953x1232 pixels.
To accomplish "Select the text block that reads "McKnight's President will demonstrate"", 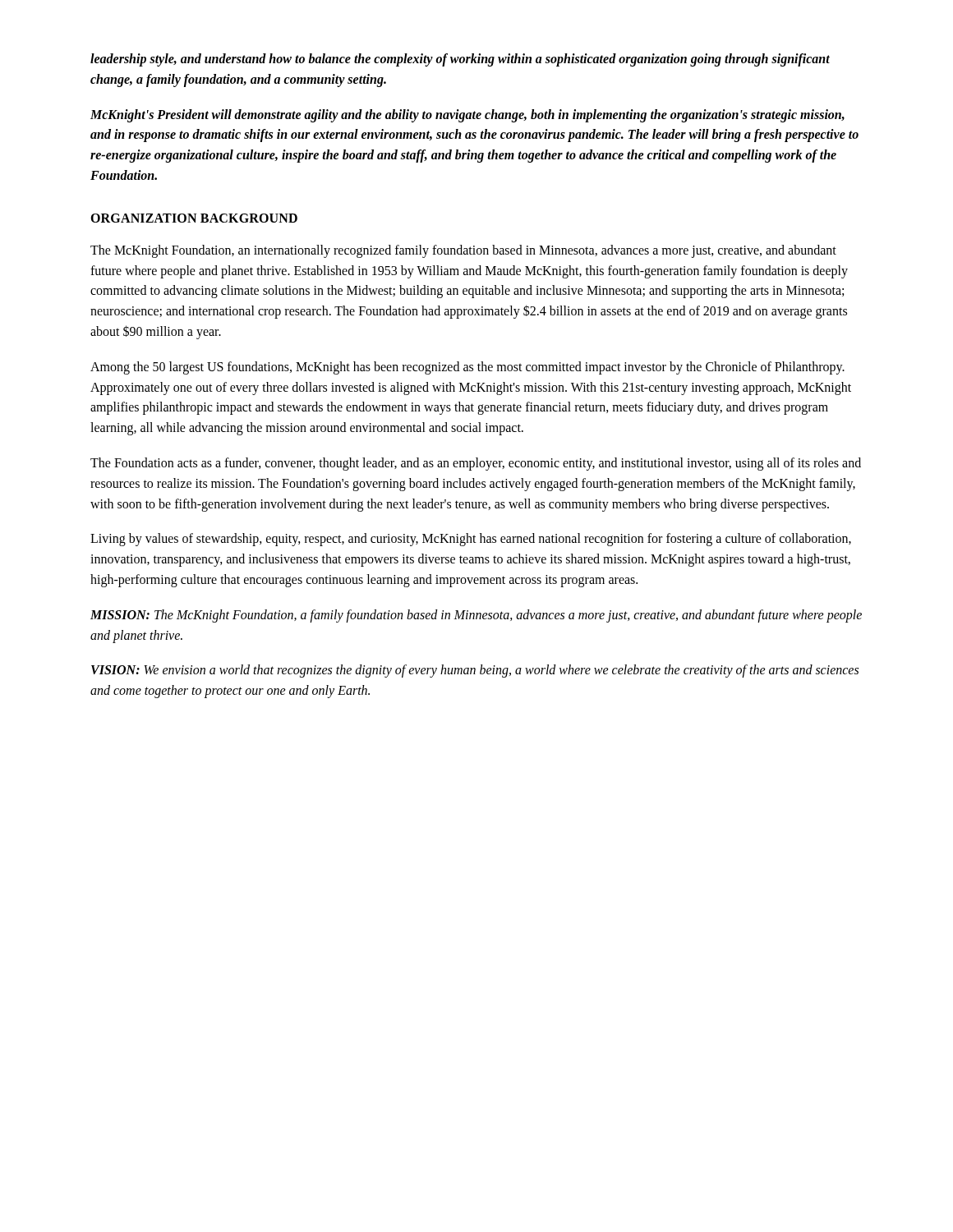I will (x=476, y=146).
